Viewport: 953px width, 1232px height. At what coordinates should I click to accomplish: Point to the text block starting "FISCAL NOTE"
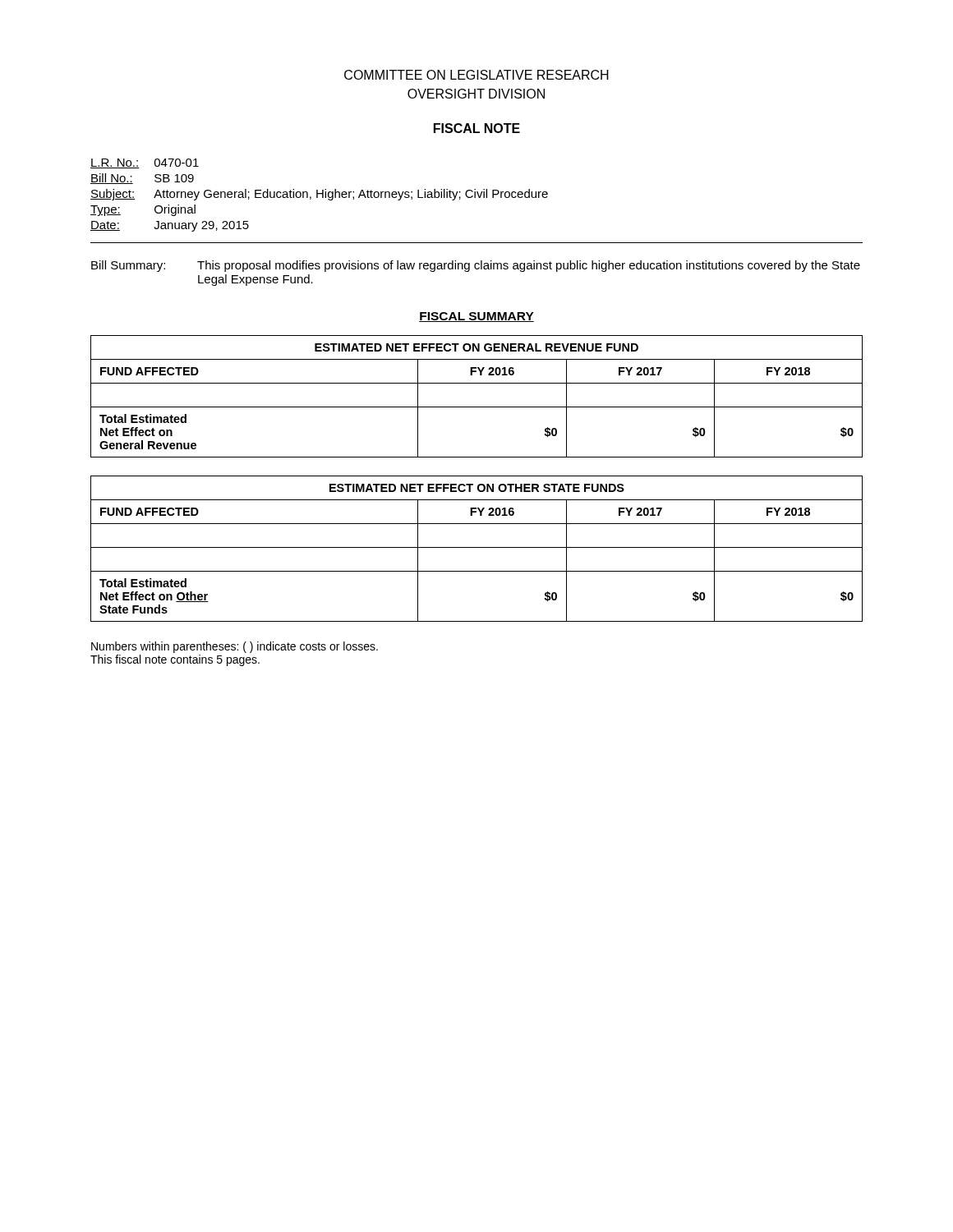476,129
